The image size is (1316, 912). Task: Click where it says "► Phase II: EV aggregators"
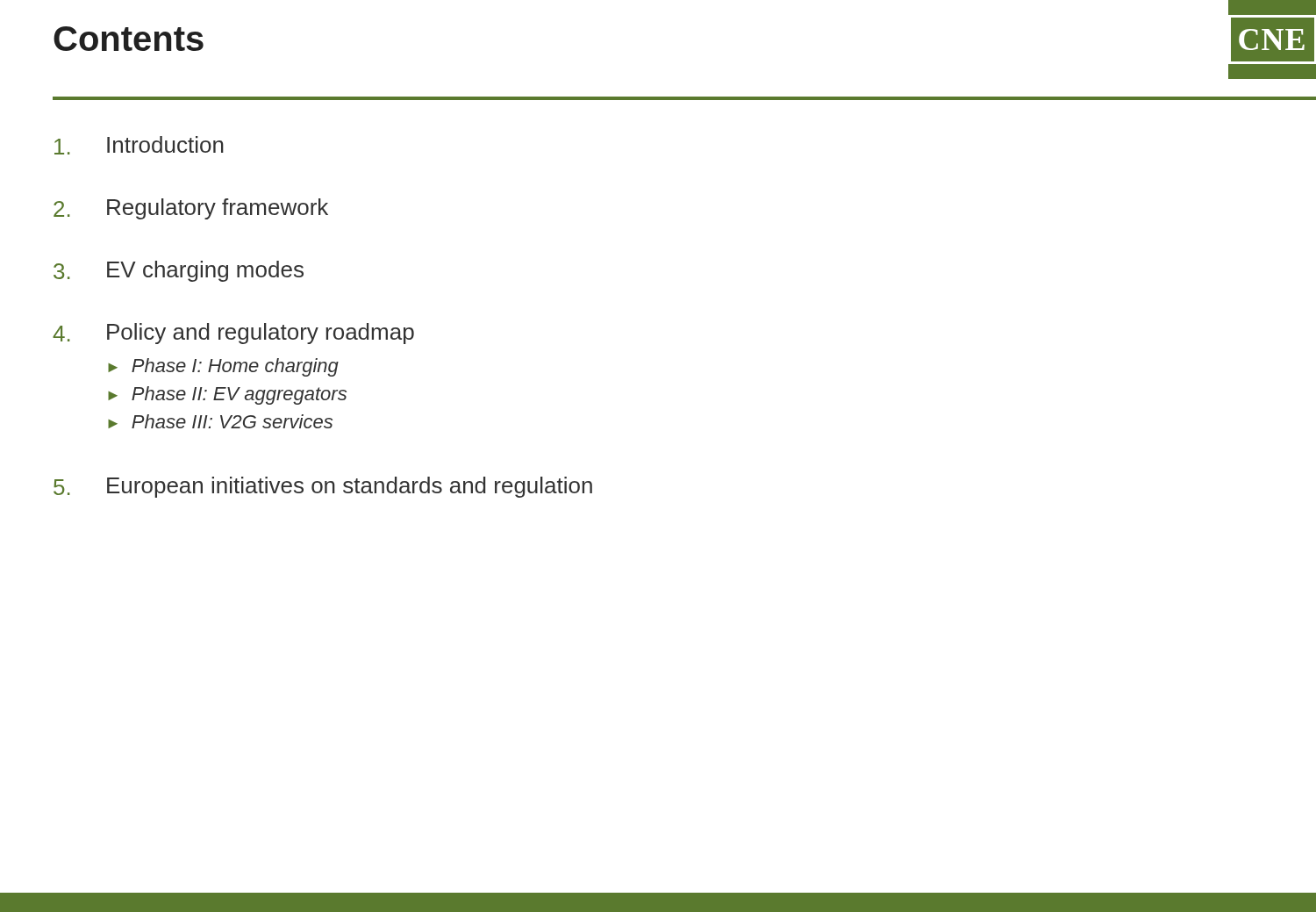[x=226, y=394]
